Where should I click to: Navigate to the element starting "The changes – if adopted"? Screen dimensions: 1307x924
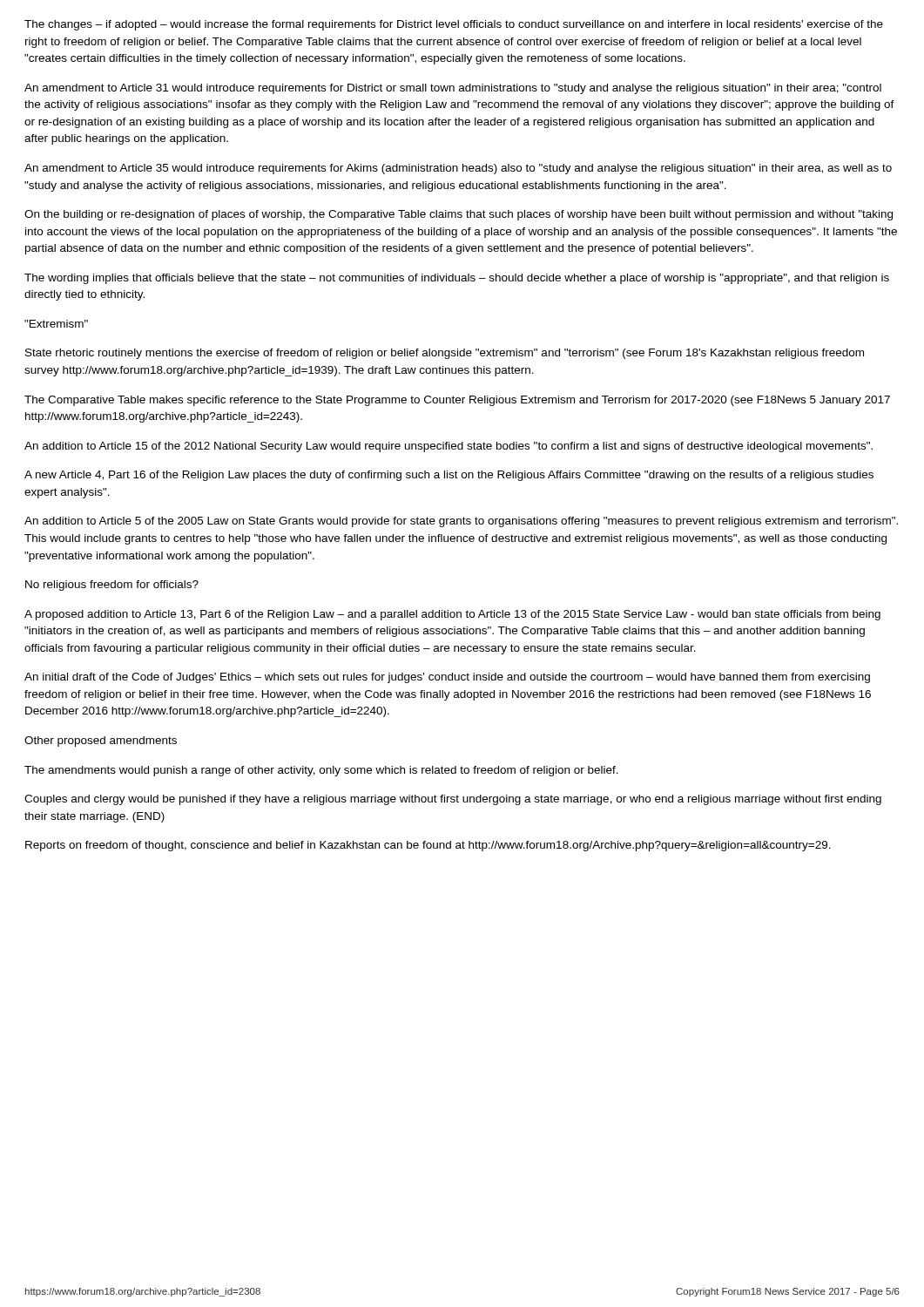click(454, 41)
